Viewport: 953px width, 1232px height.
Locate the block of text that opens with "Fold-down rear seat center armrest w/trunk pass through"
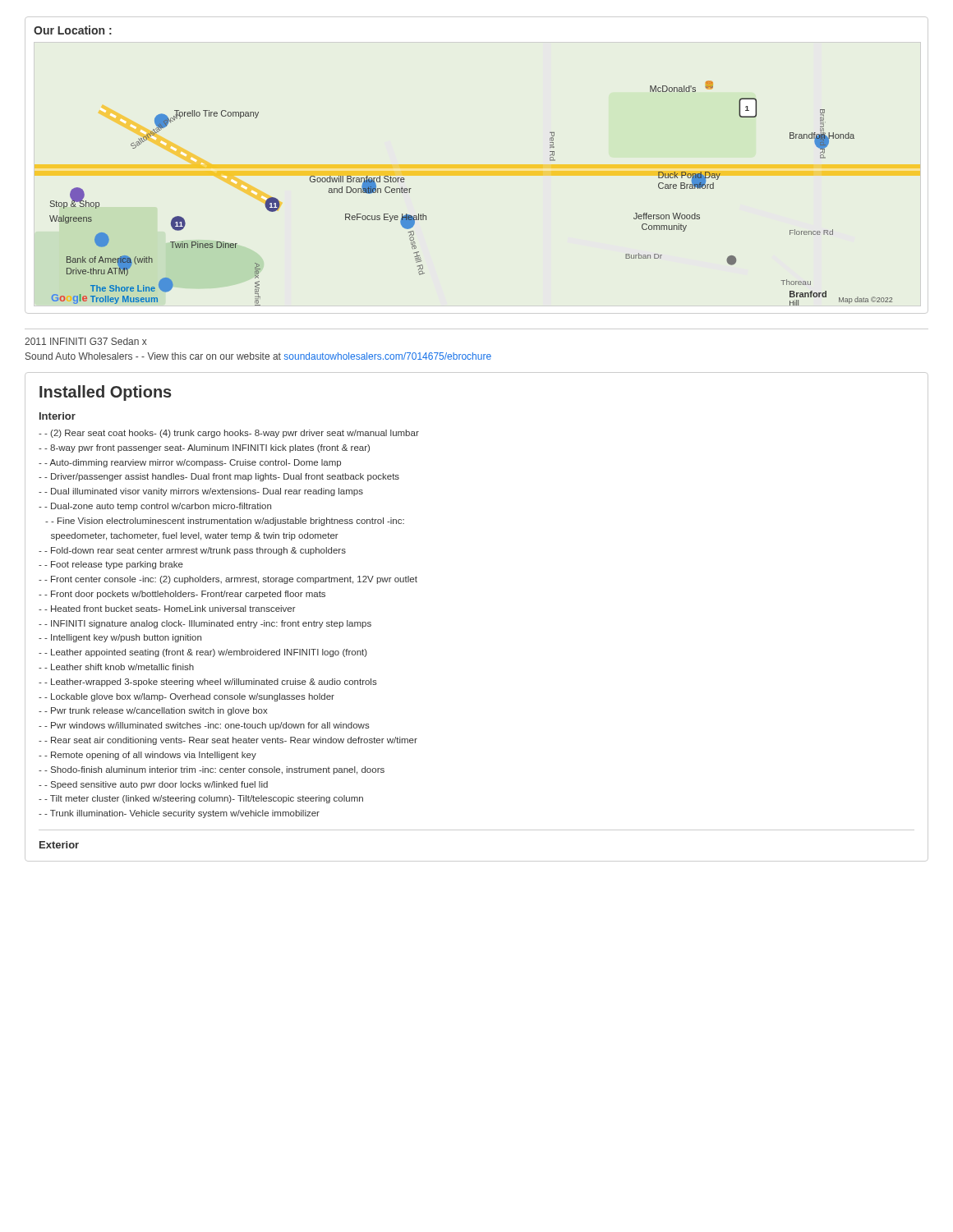click(195, 550)
